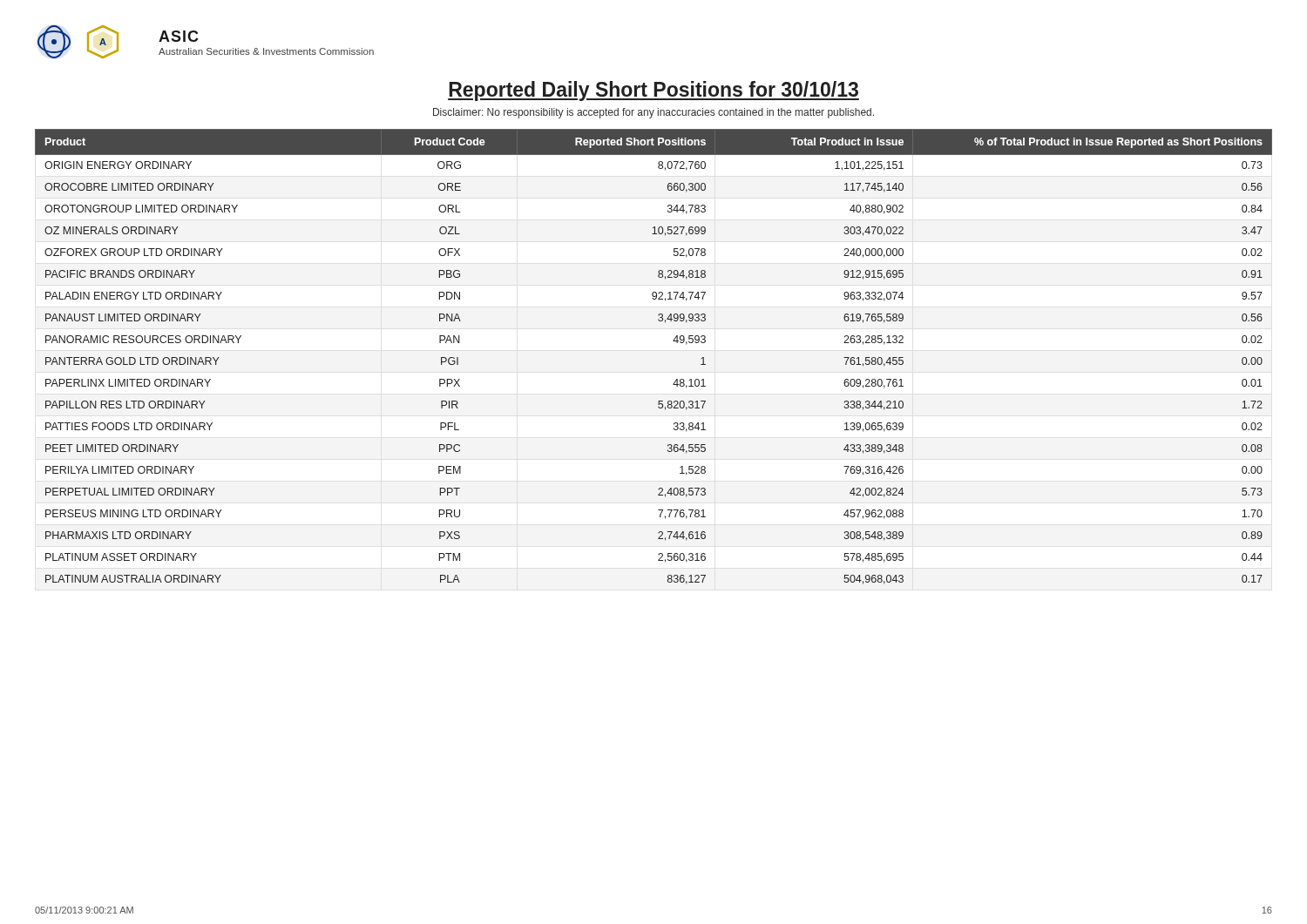
Task: Click where it says "Reported Daily Short Positions for 30/10/13"
Action: coord(654,90)
